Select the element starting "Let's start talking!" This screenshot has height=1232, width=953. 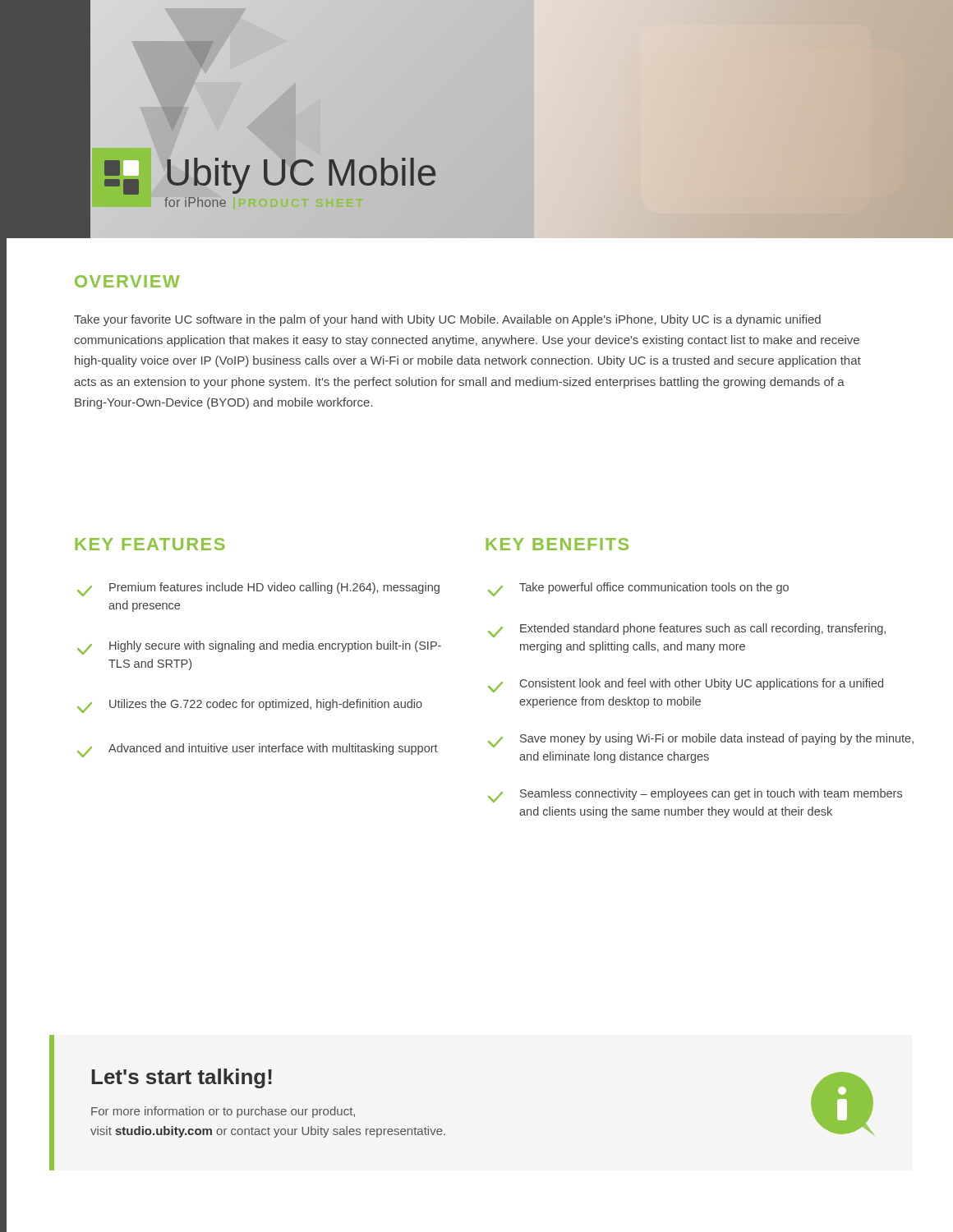click(x=276, y=1109)
